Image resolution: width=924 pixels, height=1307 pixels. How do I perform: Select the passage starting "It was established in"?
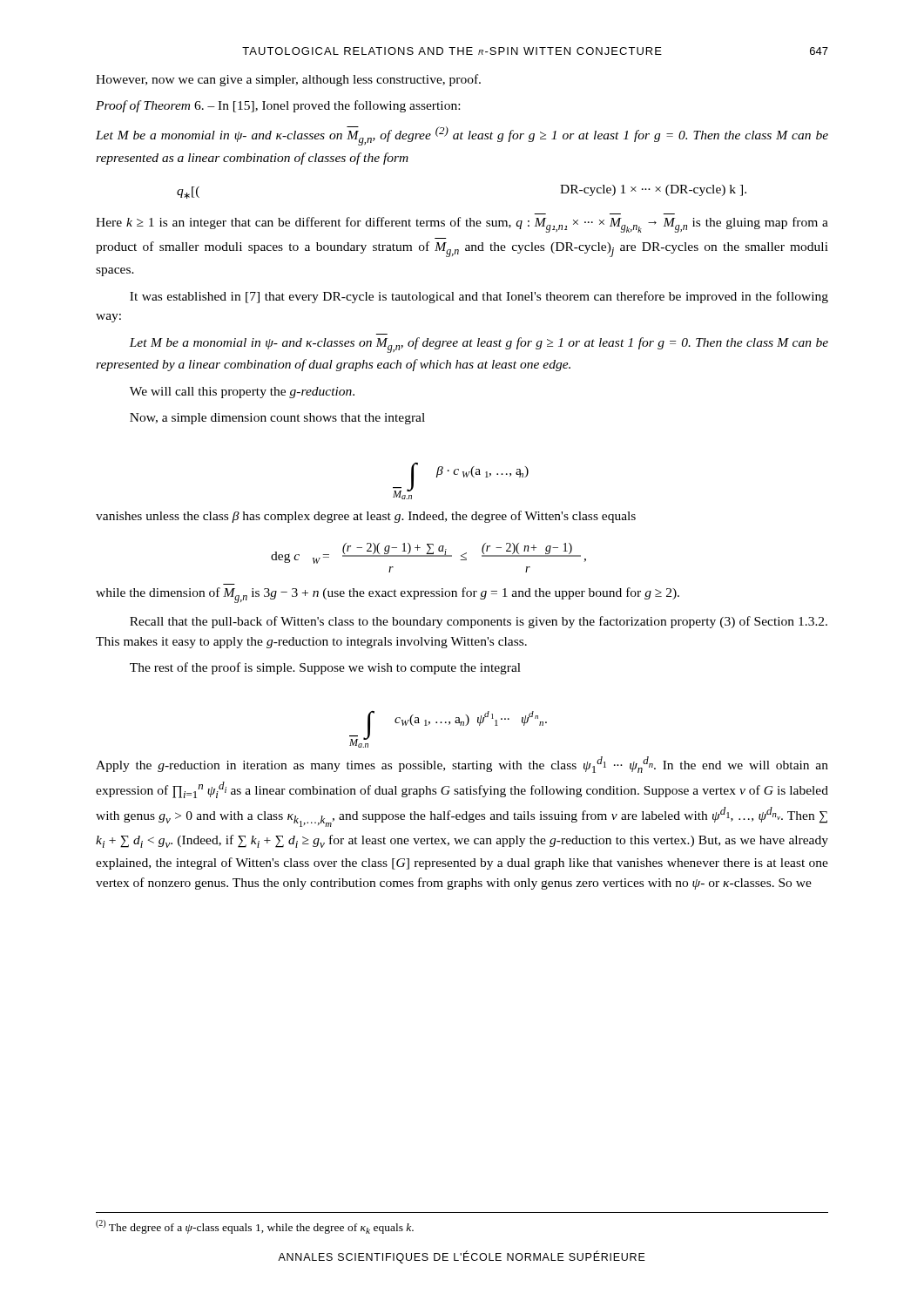point(462,305)
